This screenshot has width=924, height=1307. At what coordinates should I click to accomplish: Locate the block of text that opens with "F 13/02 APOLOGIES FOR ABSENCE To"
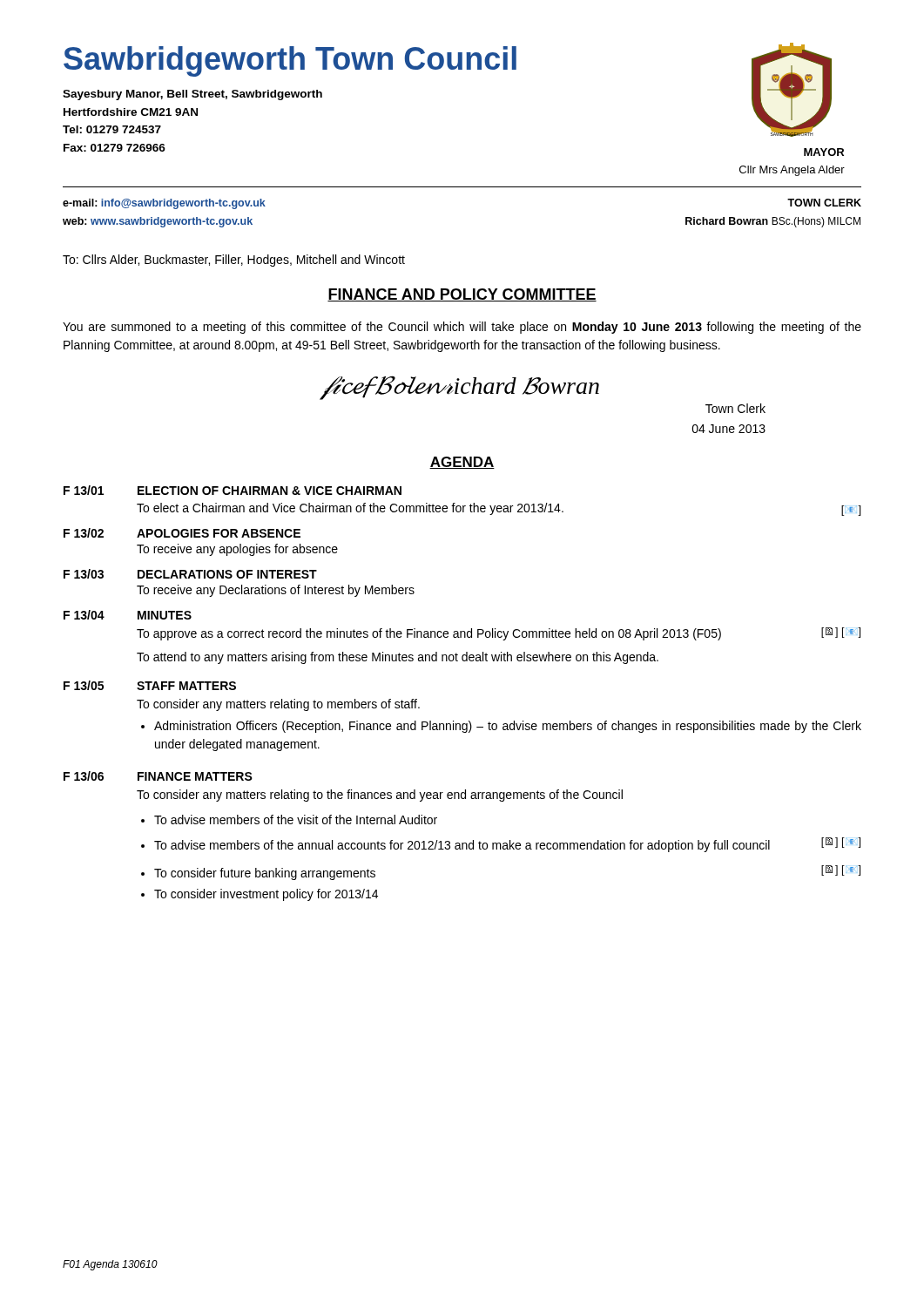(182, 533)
